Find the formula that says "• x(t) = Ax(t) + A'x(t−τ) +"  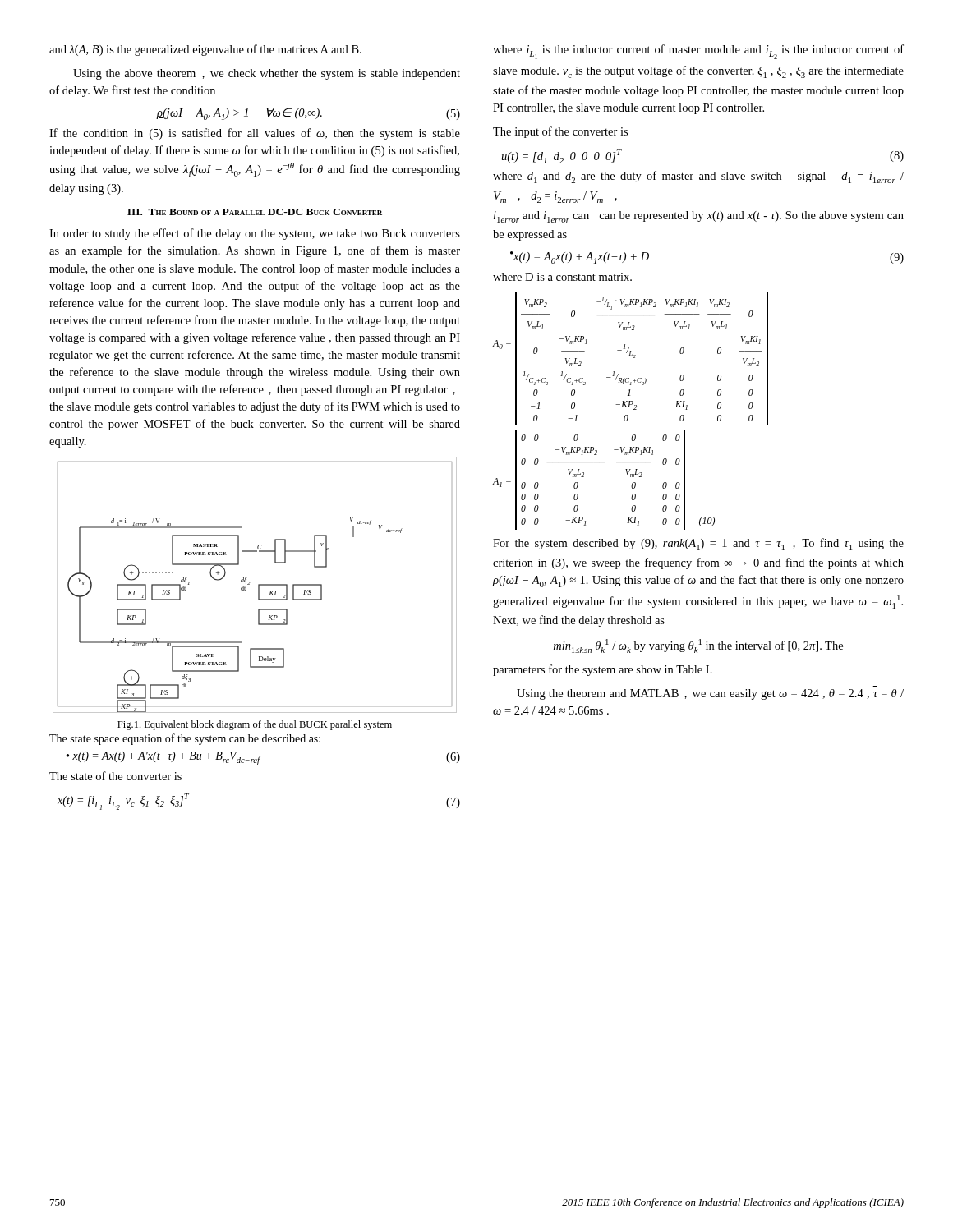click(x=255, y=757)
